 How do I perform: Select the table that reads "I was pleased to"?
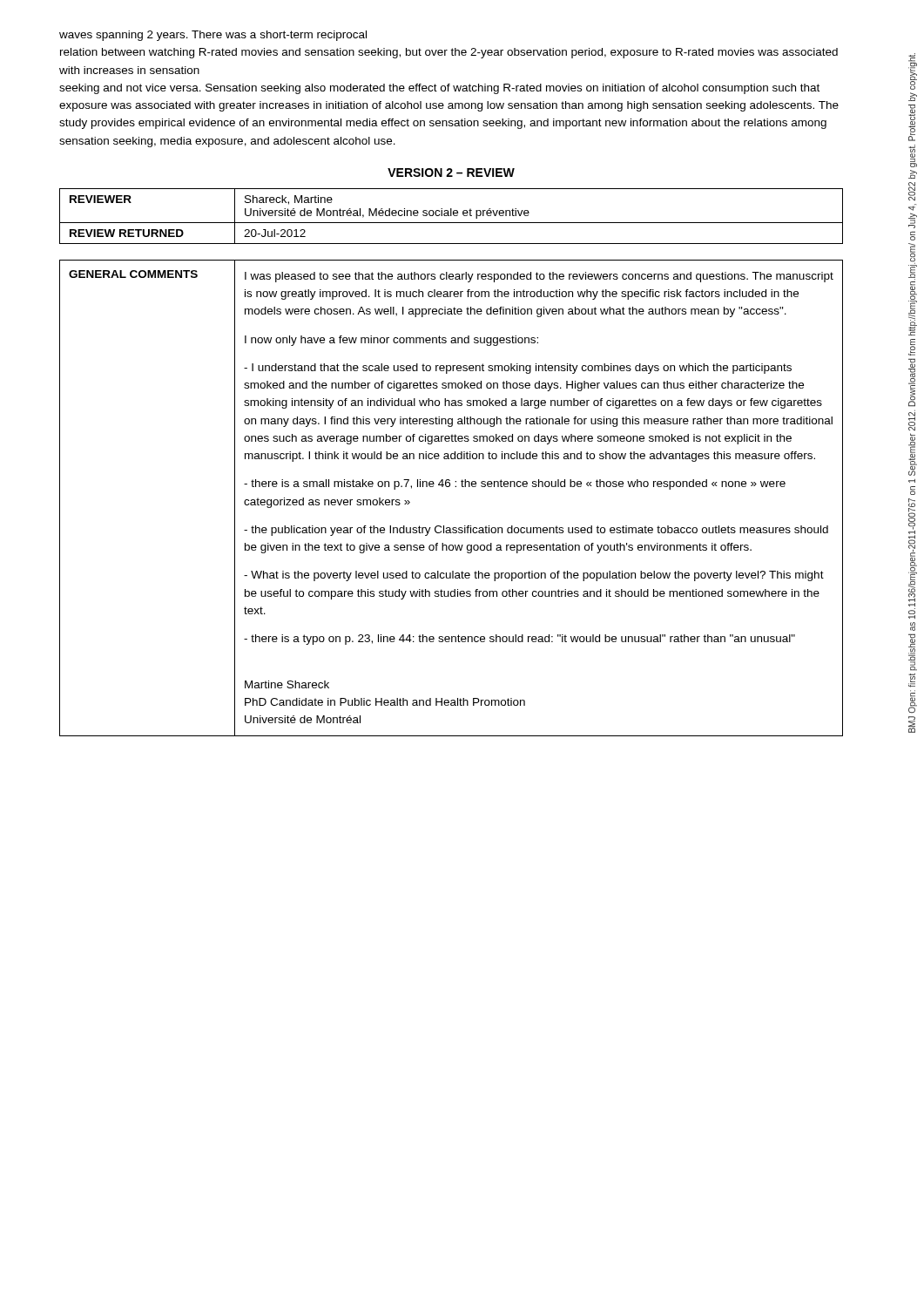(x=451, y=498)
